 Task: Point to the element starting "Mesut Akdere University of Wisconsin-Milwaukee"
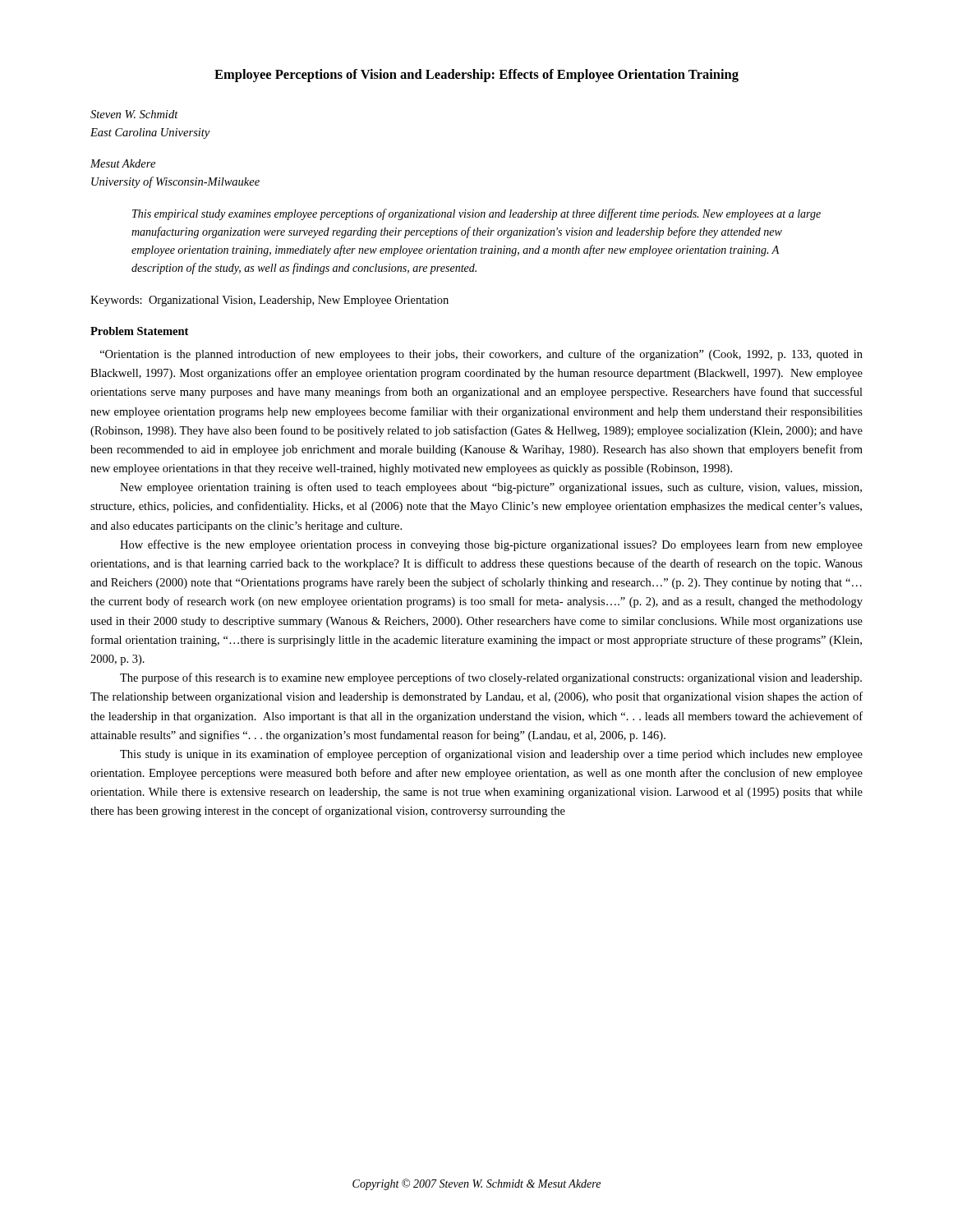pos(175,172)
